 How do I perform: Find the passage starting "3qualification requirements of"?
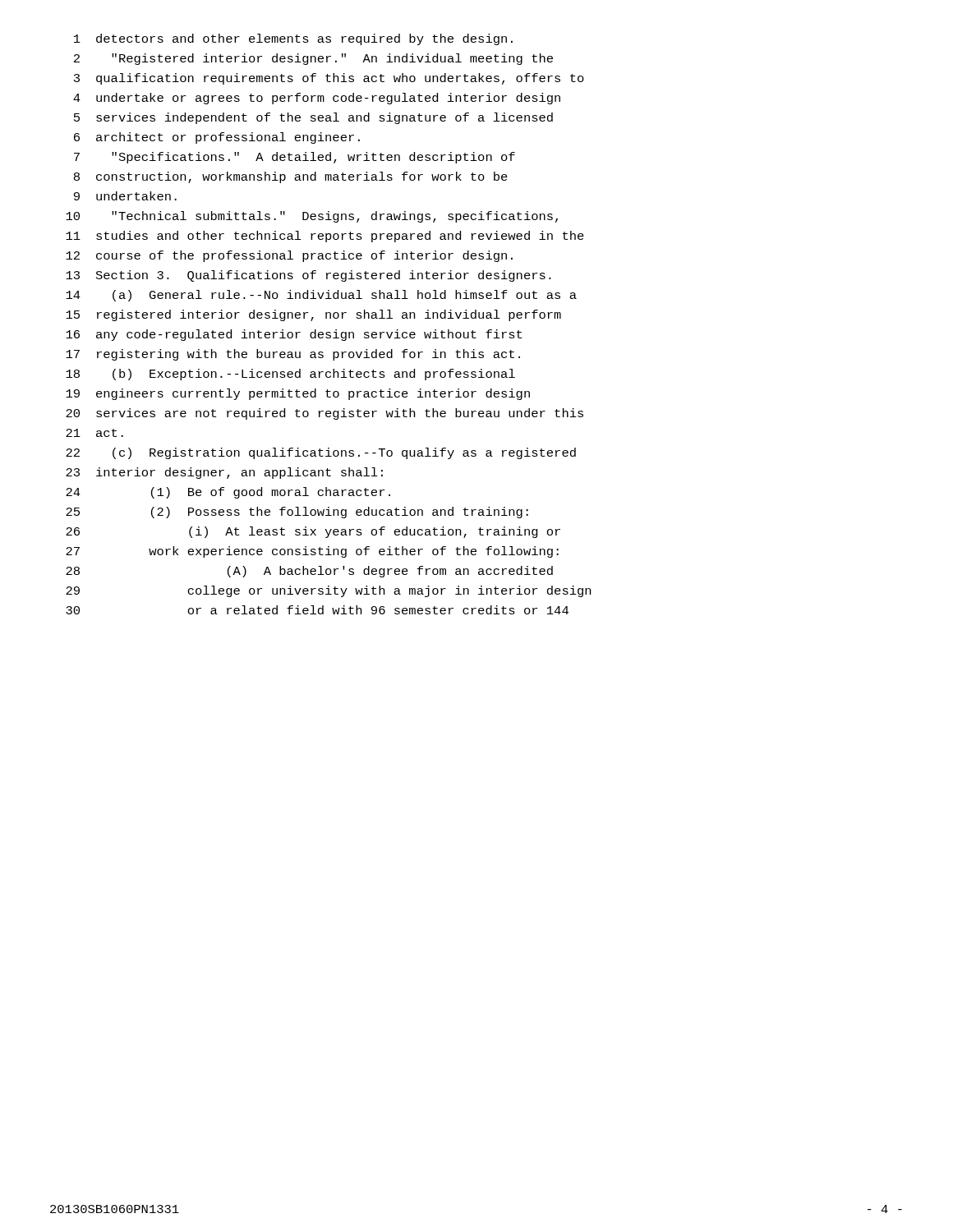[x=317, y=79]
